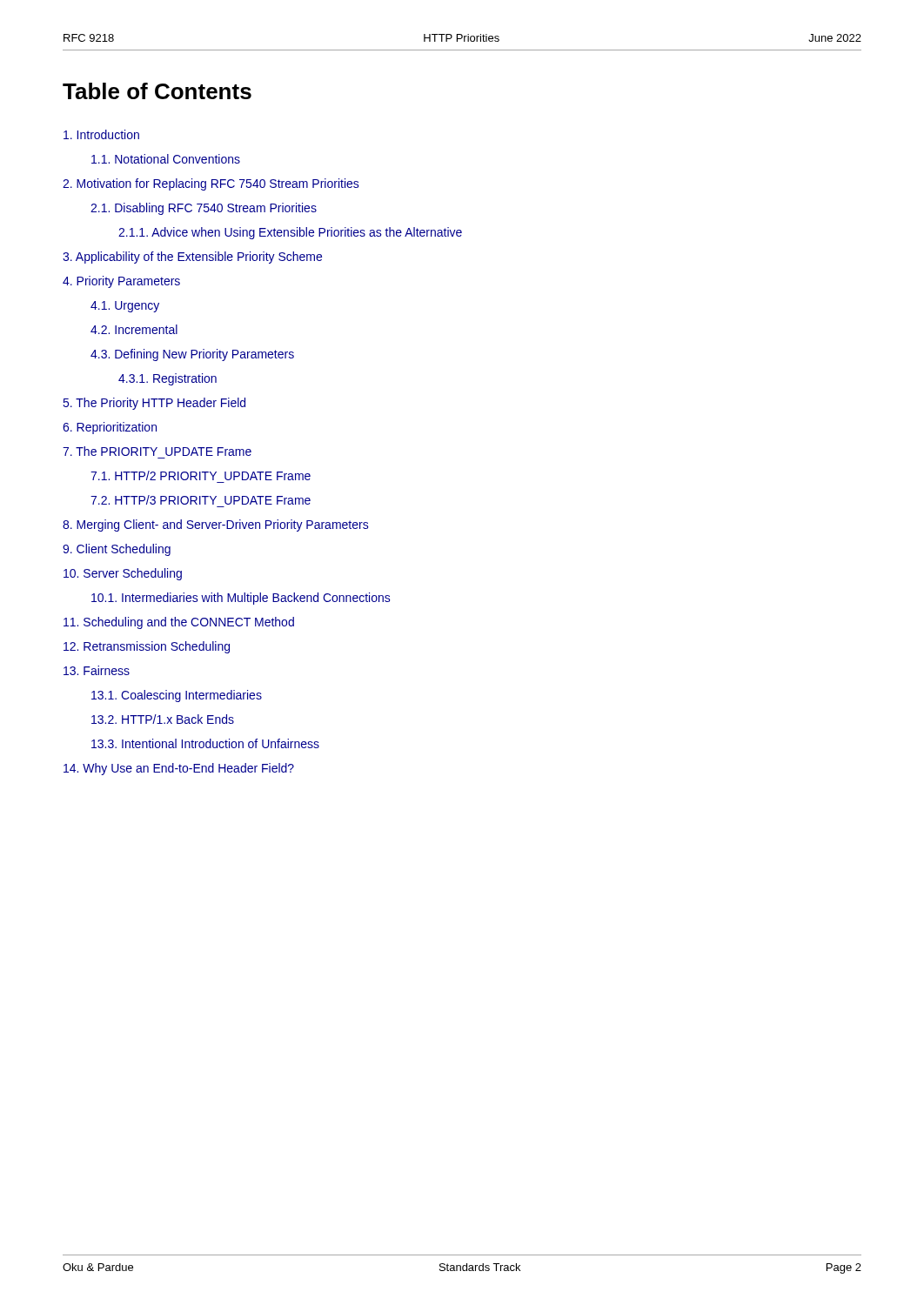Locate the passage starting "7.2. HTTP/3 PRIORITY_UPDATE Frame"
The height and width of the screenshot is (1305, 924).
point(201,500)
